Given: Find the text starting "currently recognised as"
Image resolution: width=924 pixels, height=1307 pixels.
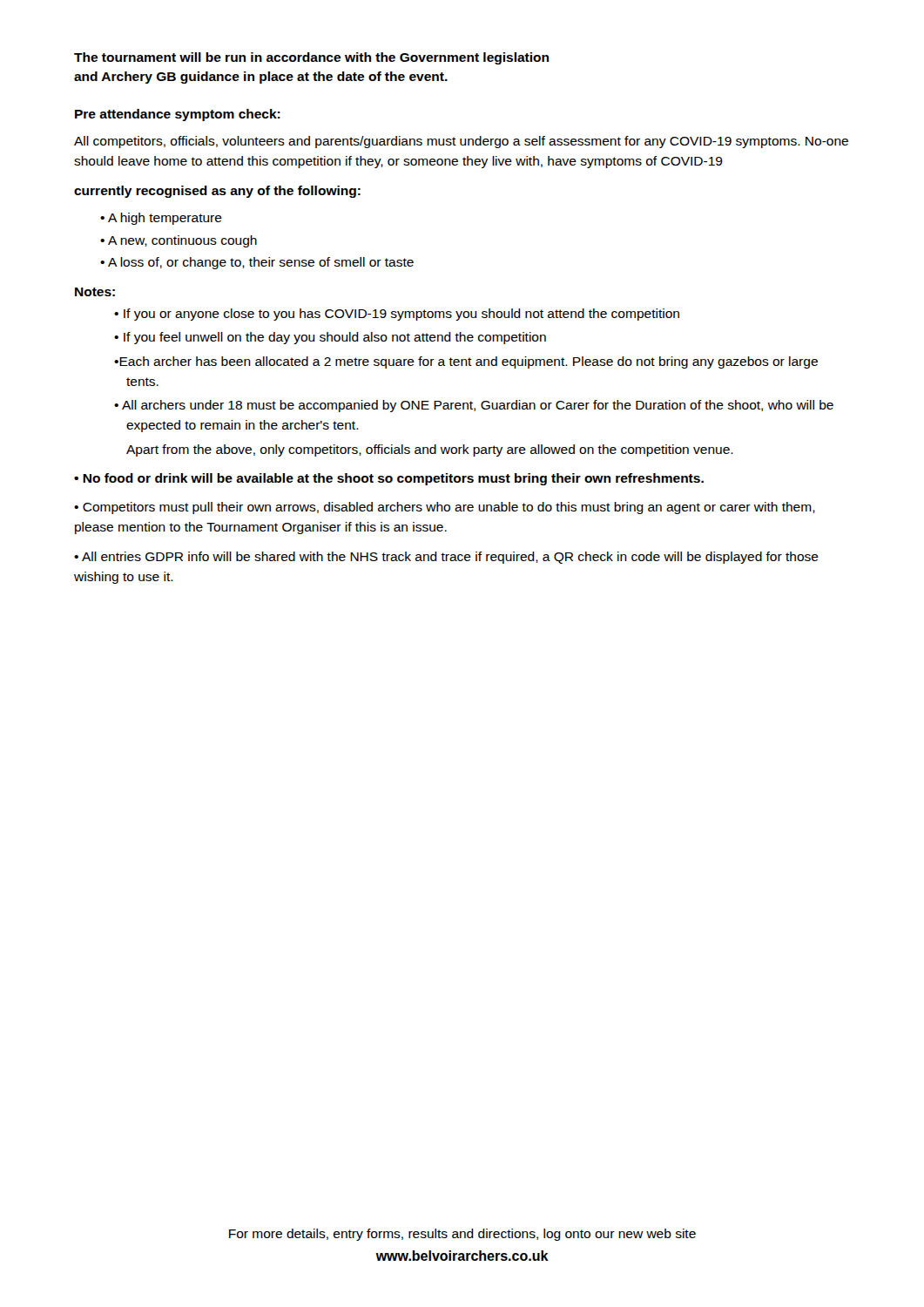Looking at the screenshot, I should (218, 191).
